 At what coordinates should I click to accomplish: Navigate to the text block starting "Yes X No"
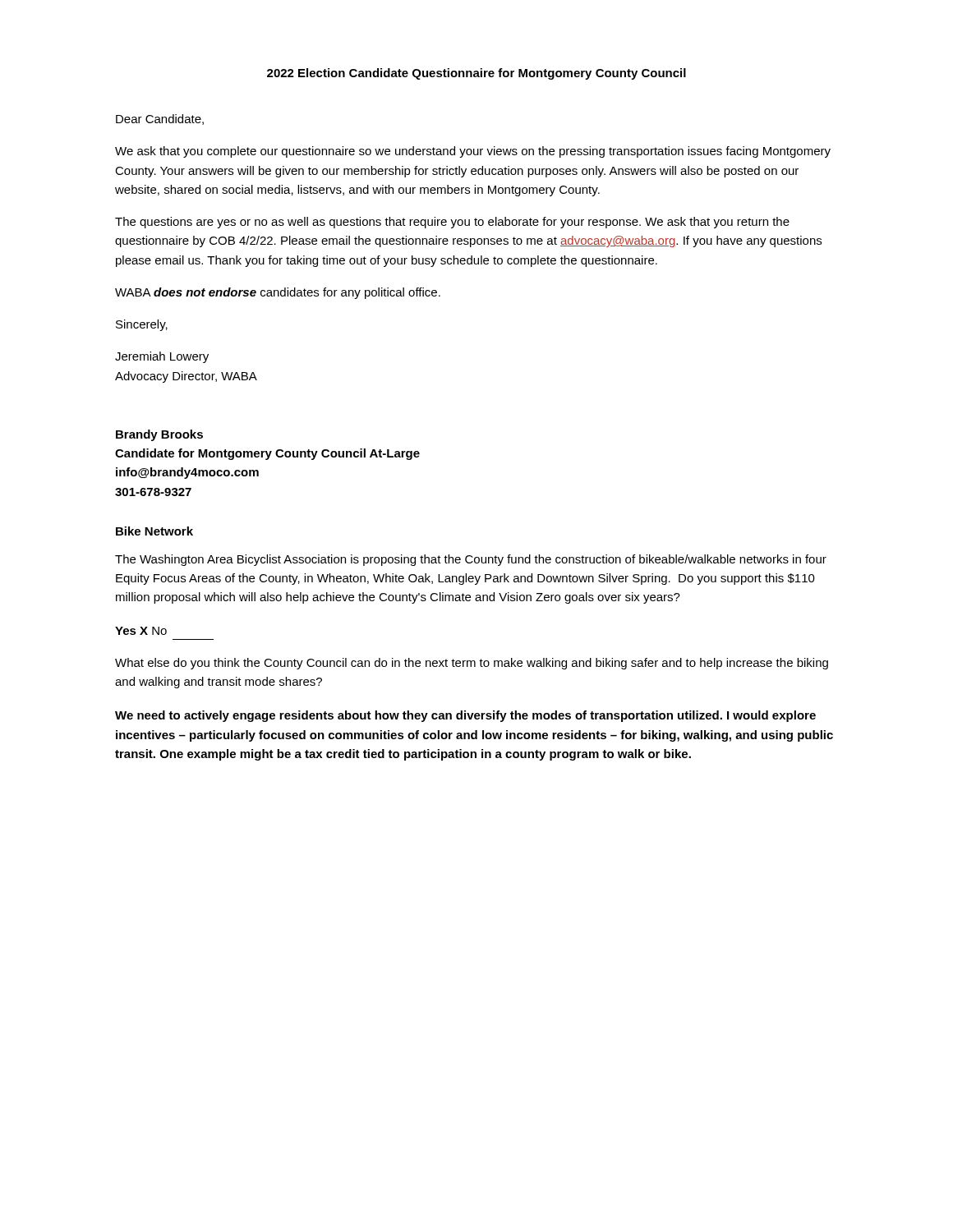[x=164, y=630]
